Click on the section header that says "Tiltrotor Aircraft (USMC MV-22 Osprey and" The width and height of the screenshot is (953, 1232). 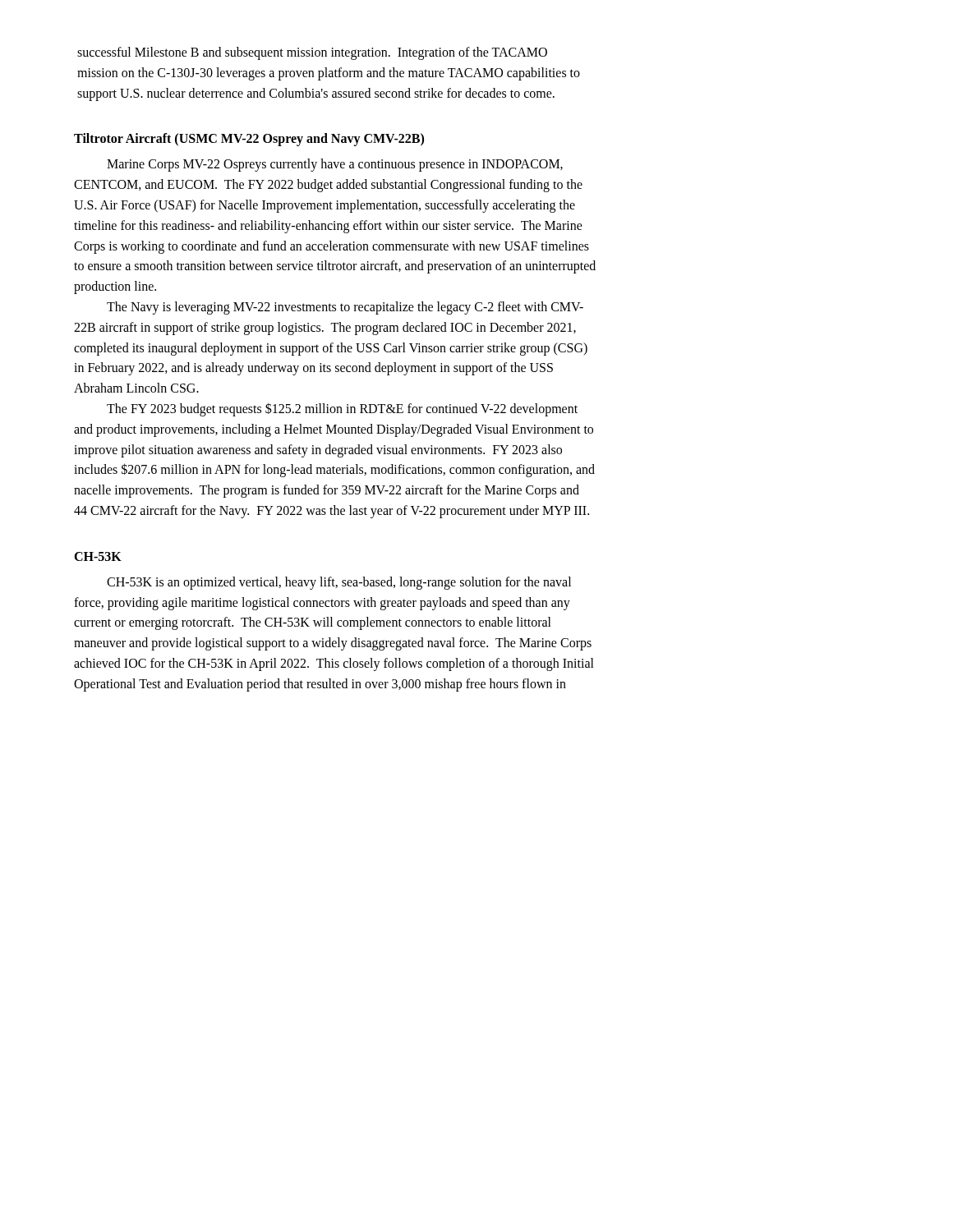[x=249, y=139]
